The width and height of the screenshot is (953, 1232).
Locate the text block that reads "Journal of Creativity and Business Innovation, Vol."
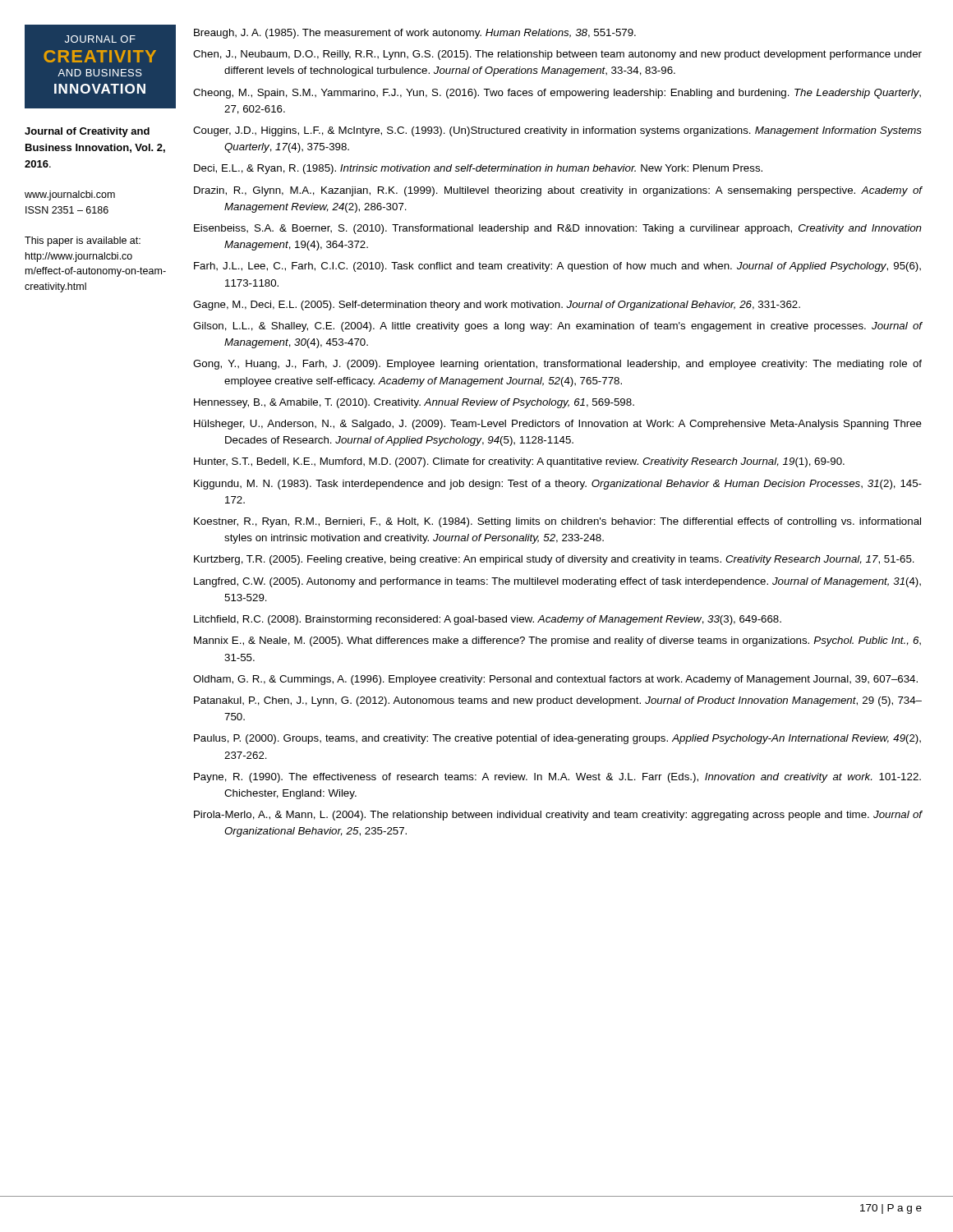tap(95, 148)
